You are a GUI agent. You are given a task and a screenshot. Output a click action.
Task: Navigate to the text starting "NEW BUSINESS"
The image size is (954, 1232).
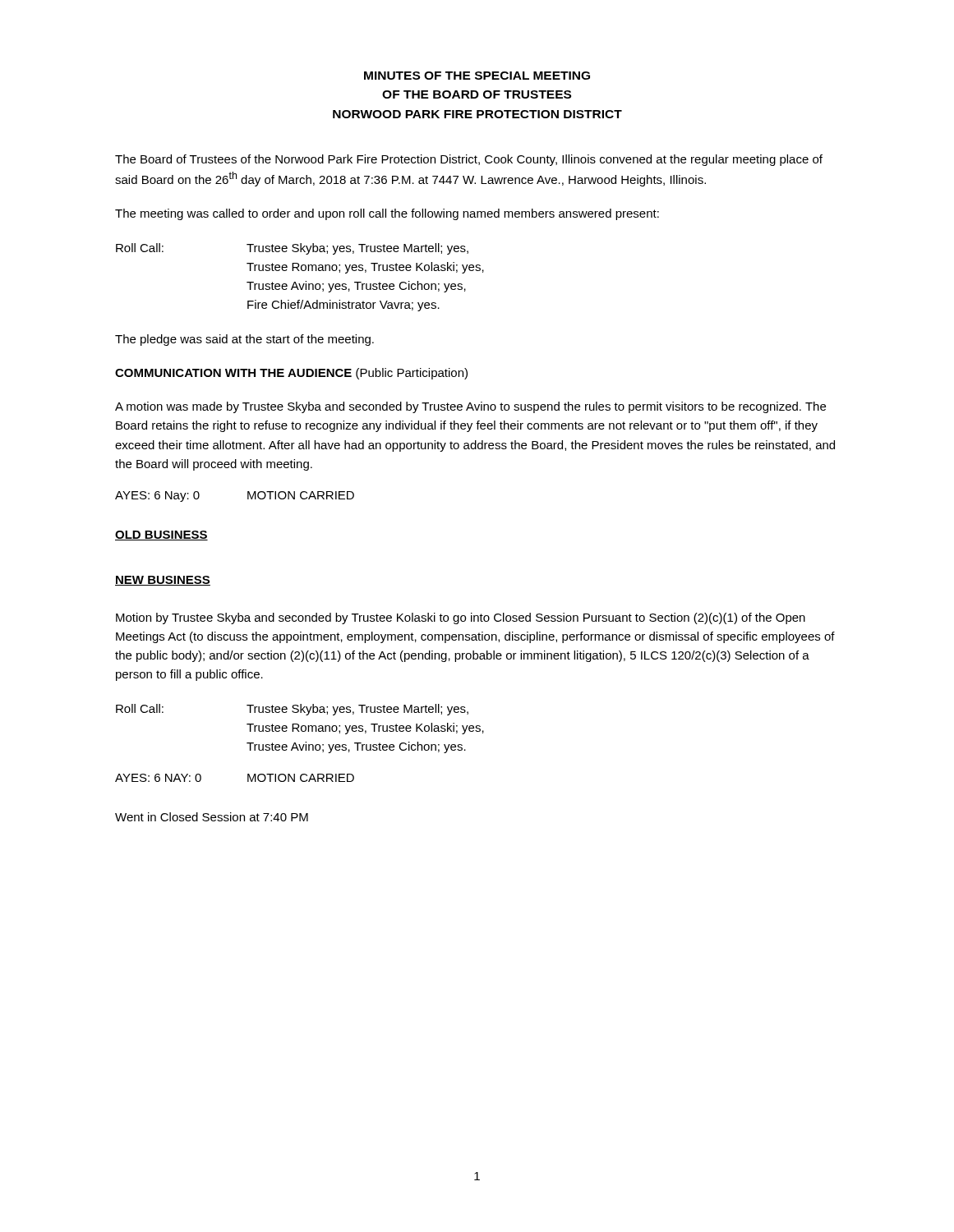click(x=163, y=580)
